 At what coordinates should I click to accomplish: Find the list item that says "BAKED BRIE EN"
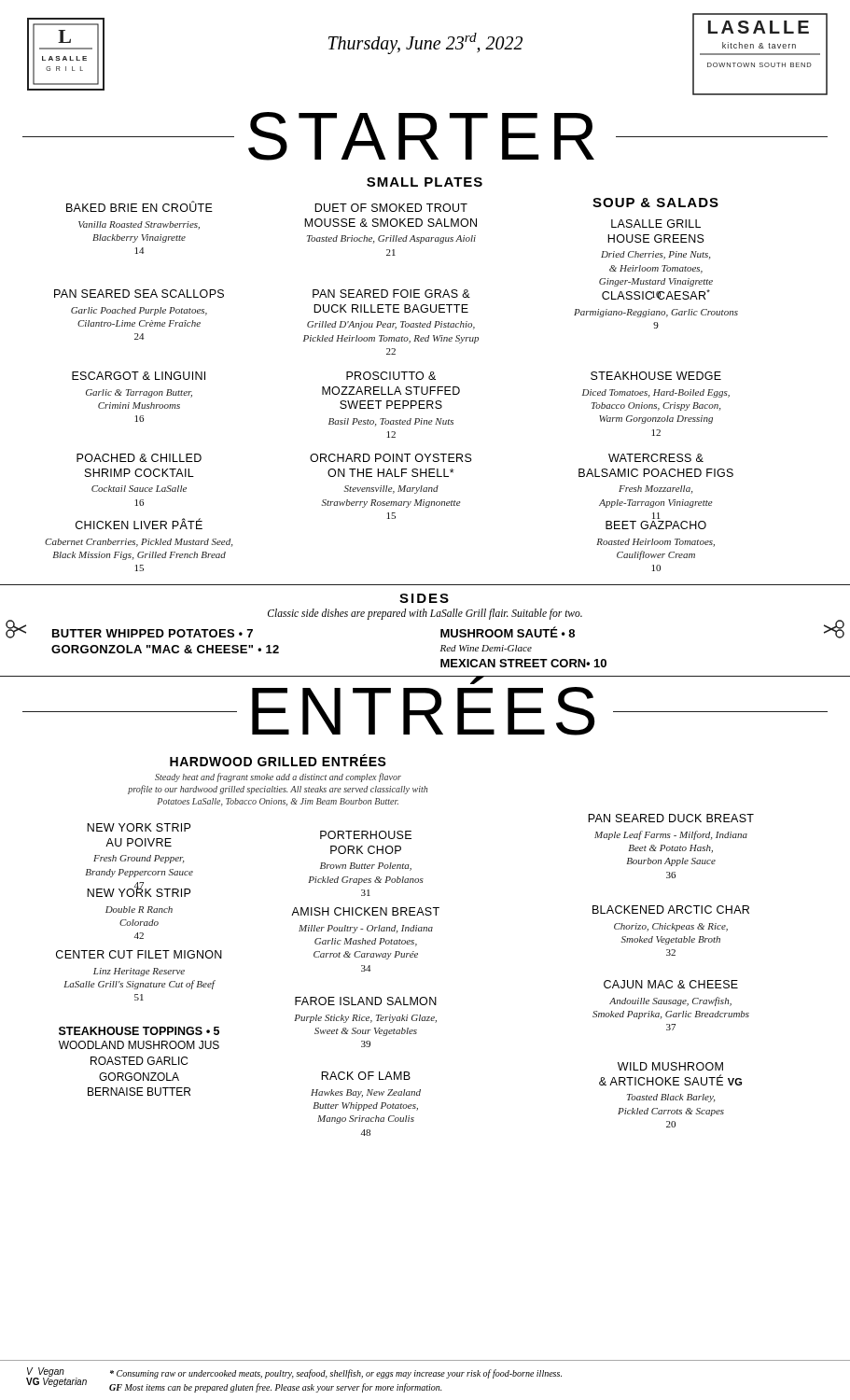pos(139,229)
